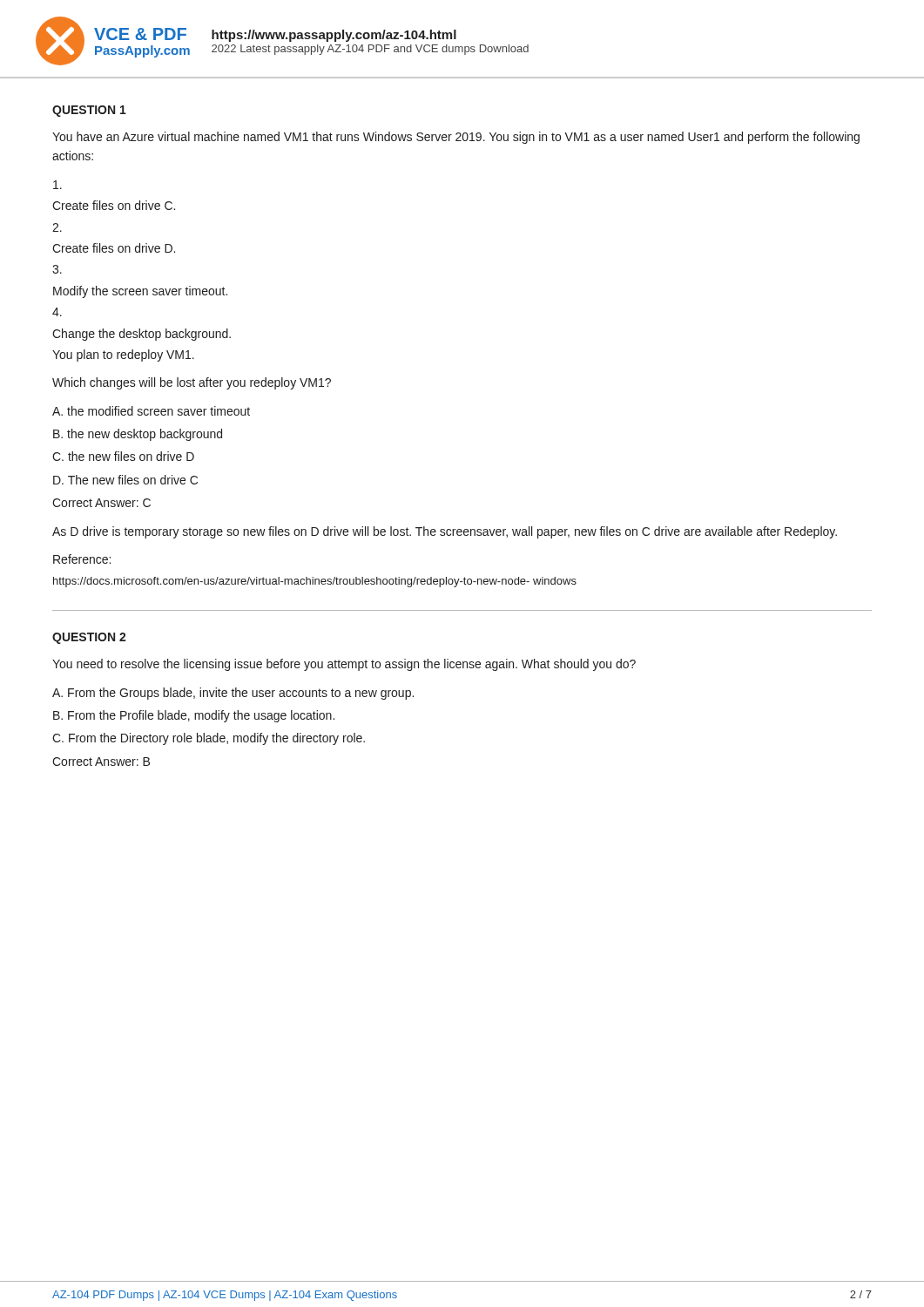Point to "Create files on drive D."

(114, 248)
